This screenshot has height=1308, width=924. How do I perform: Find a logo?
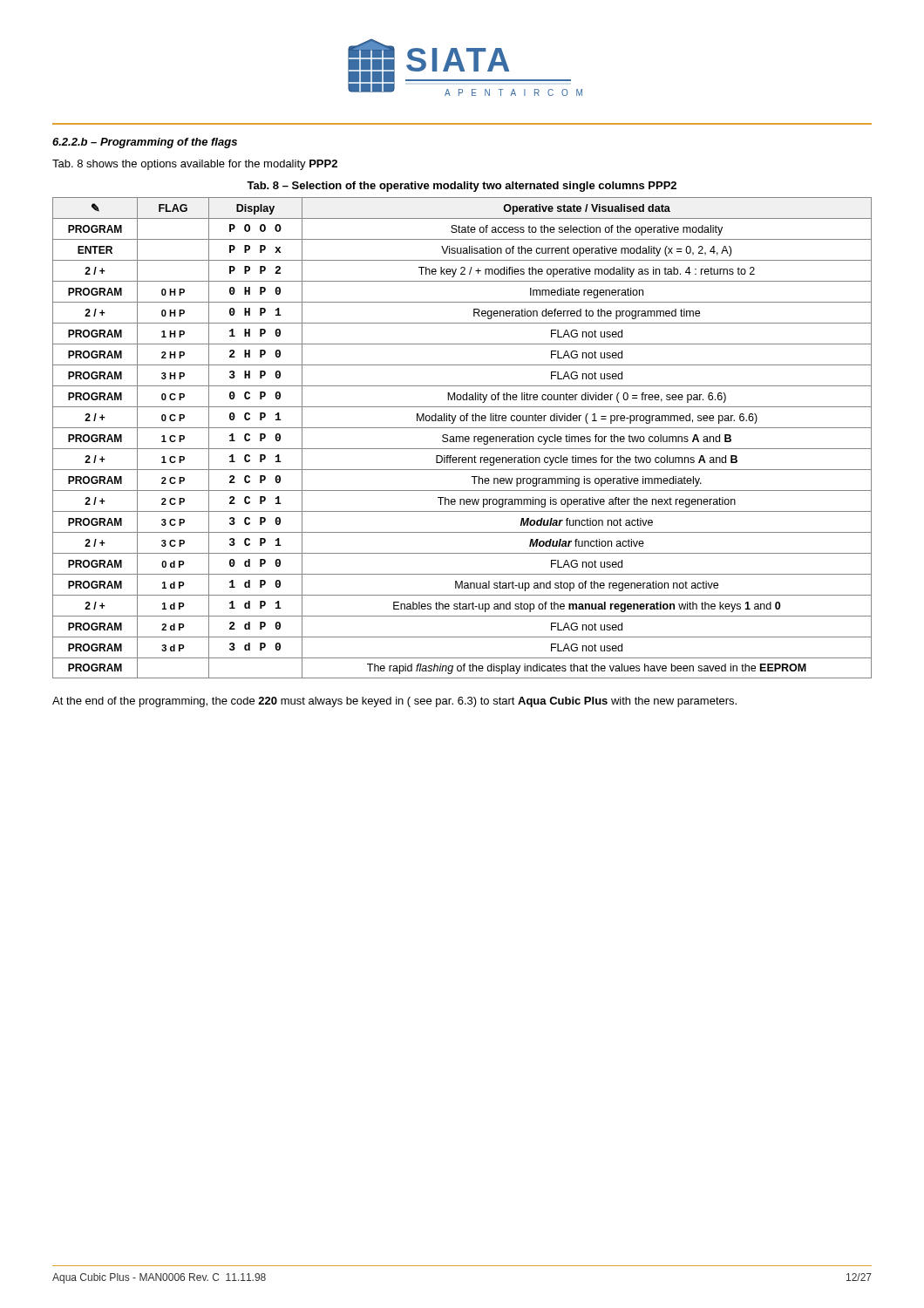pos(462,71)
